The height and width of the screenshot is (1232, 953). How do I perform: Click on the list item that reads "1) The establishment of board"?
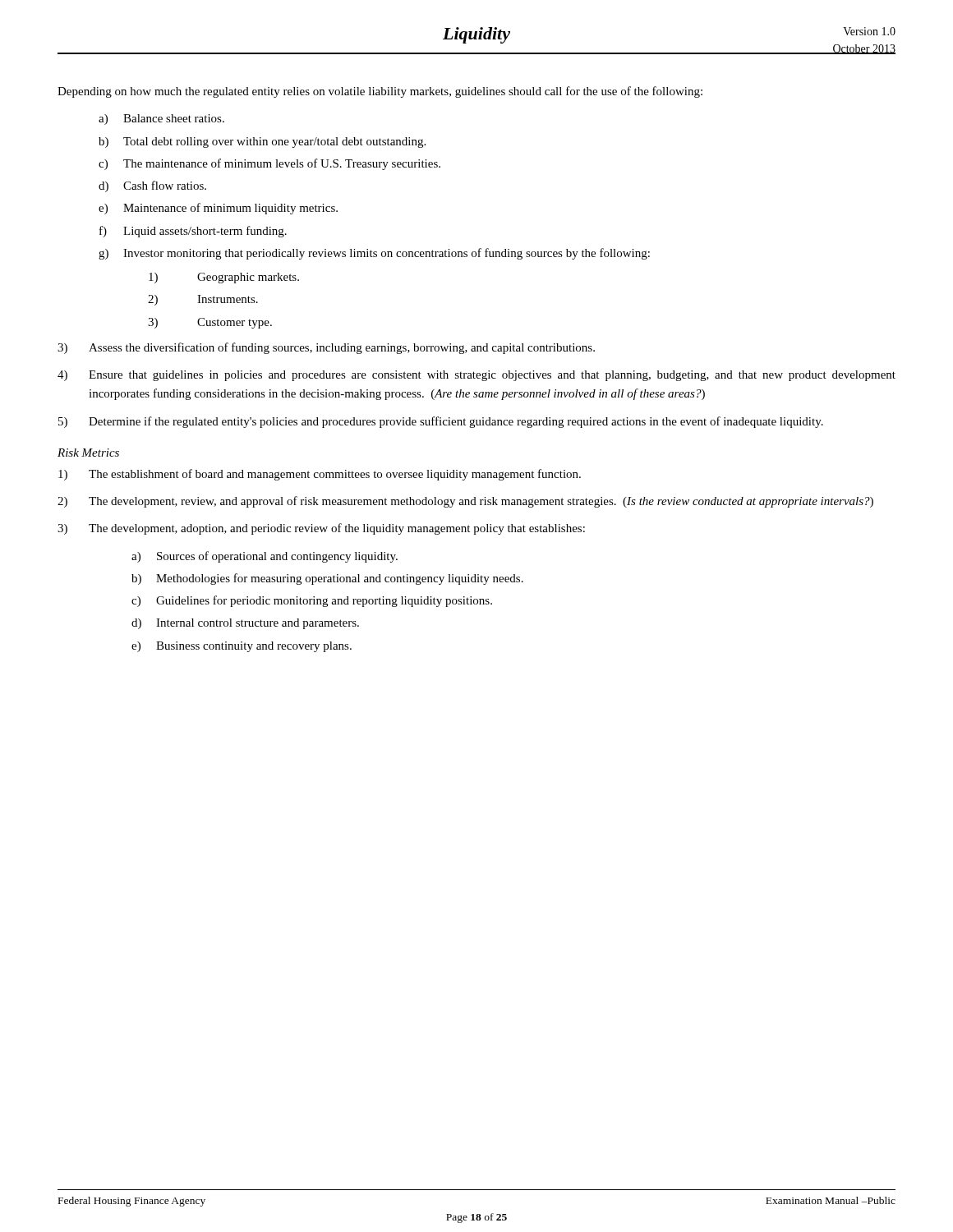[x=476, y=474]
